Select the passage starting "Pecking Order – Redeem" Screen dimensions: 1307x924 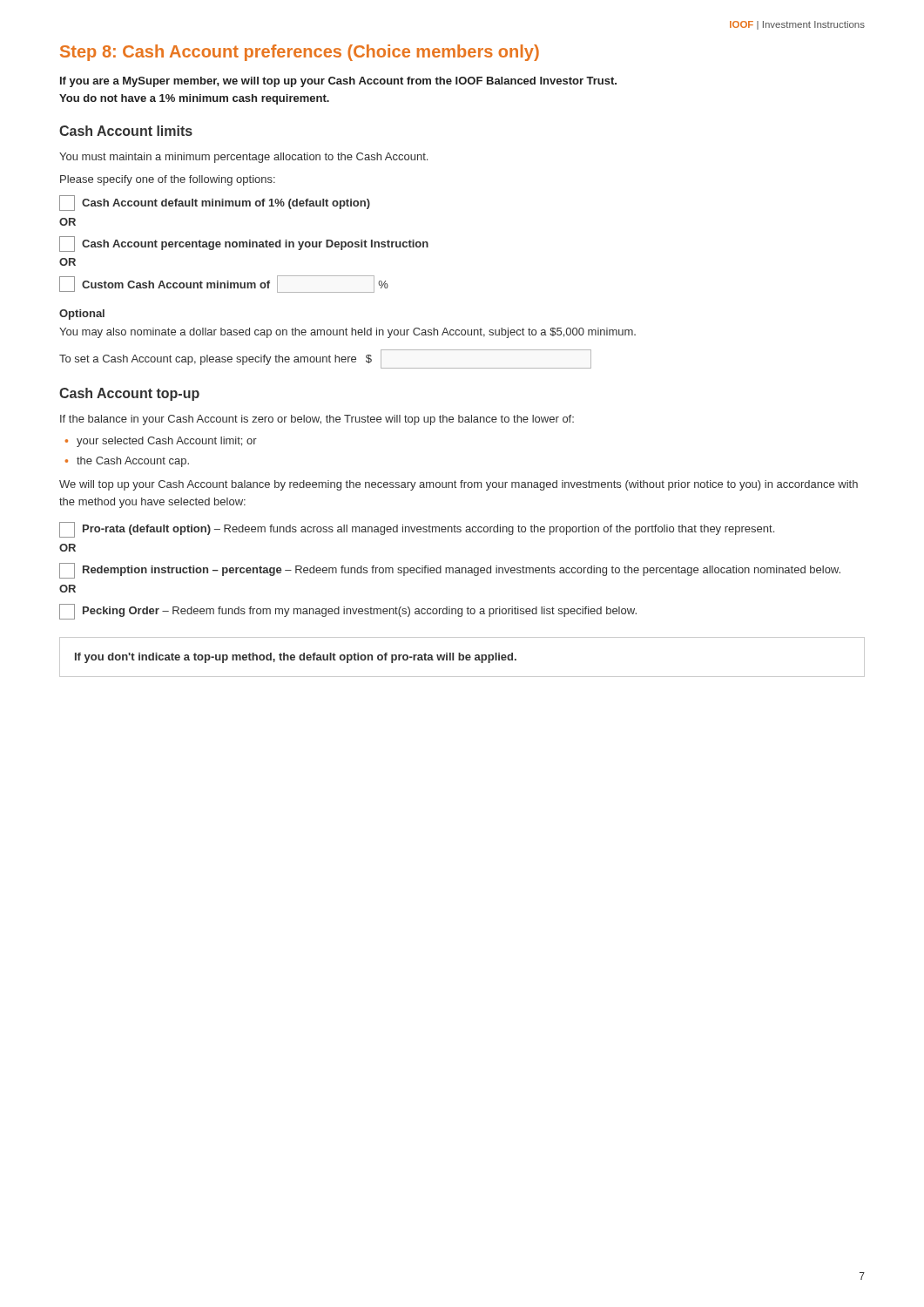click(348, 611)
